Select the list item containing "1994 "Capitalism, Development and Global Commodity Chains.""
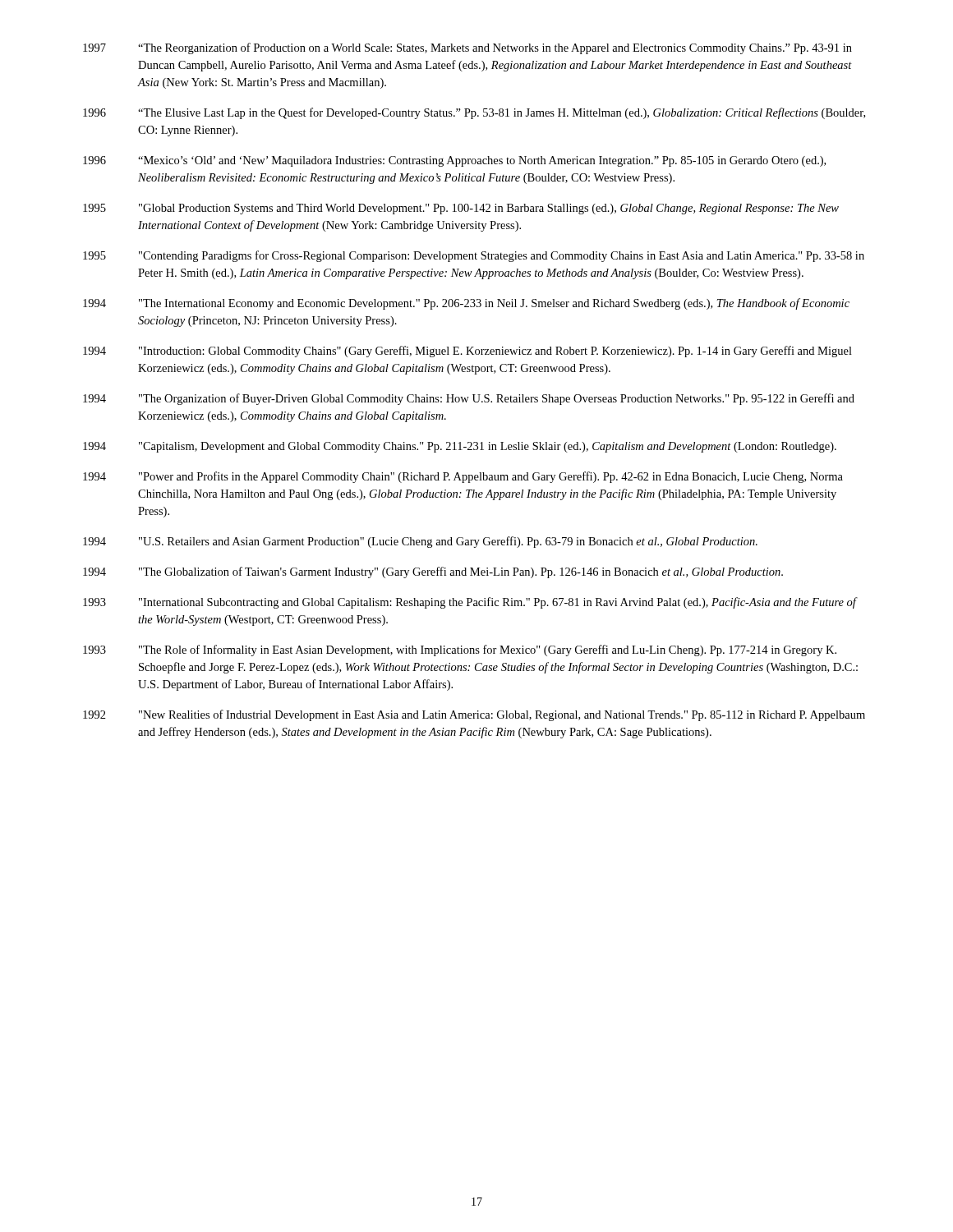Screen dimensions: 1232x953 tap(476, 447)
